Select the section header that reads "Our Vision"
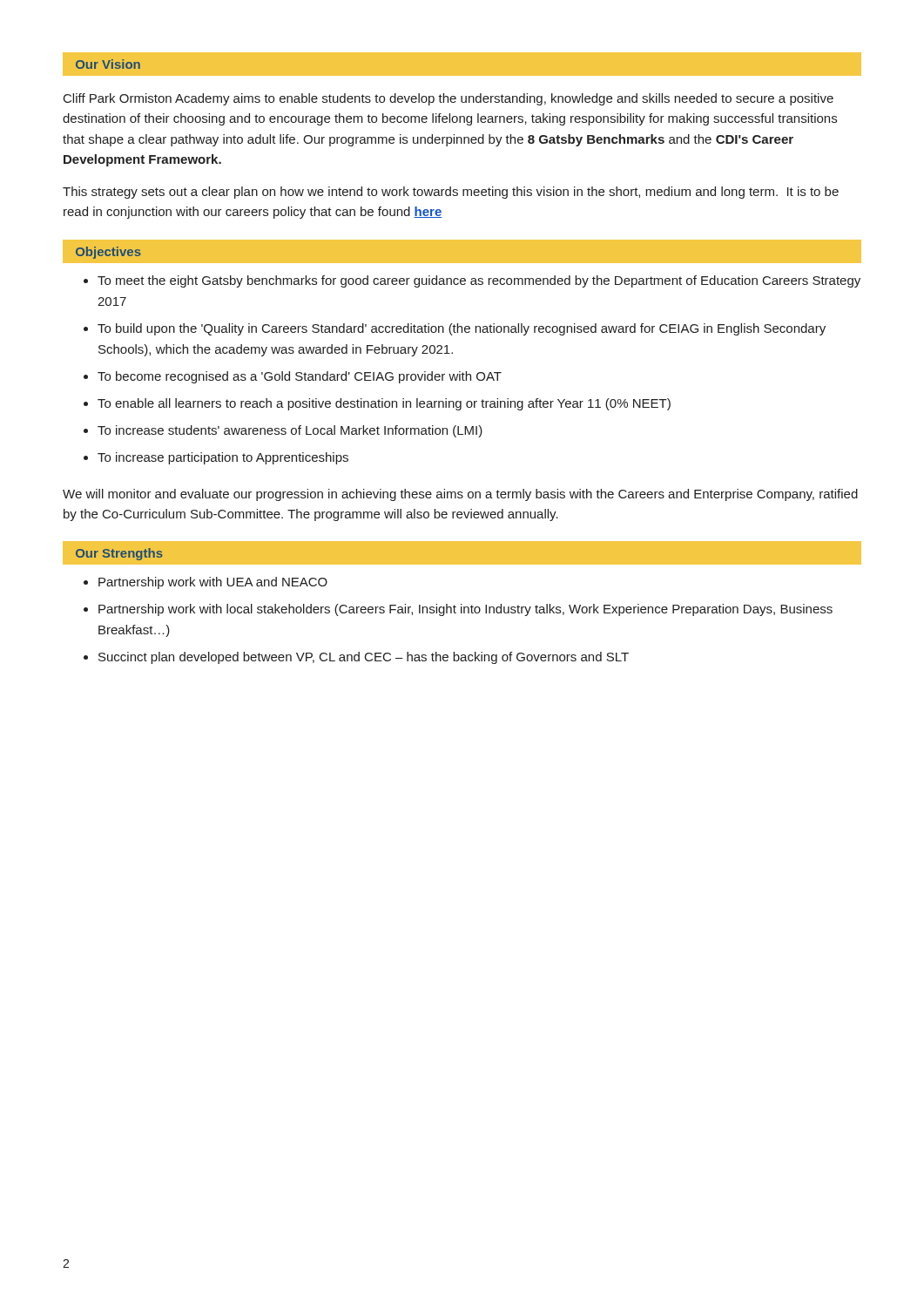This screenshot has width=924, height=1307. (x=106, y=64)
